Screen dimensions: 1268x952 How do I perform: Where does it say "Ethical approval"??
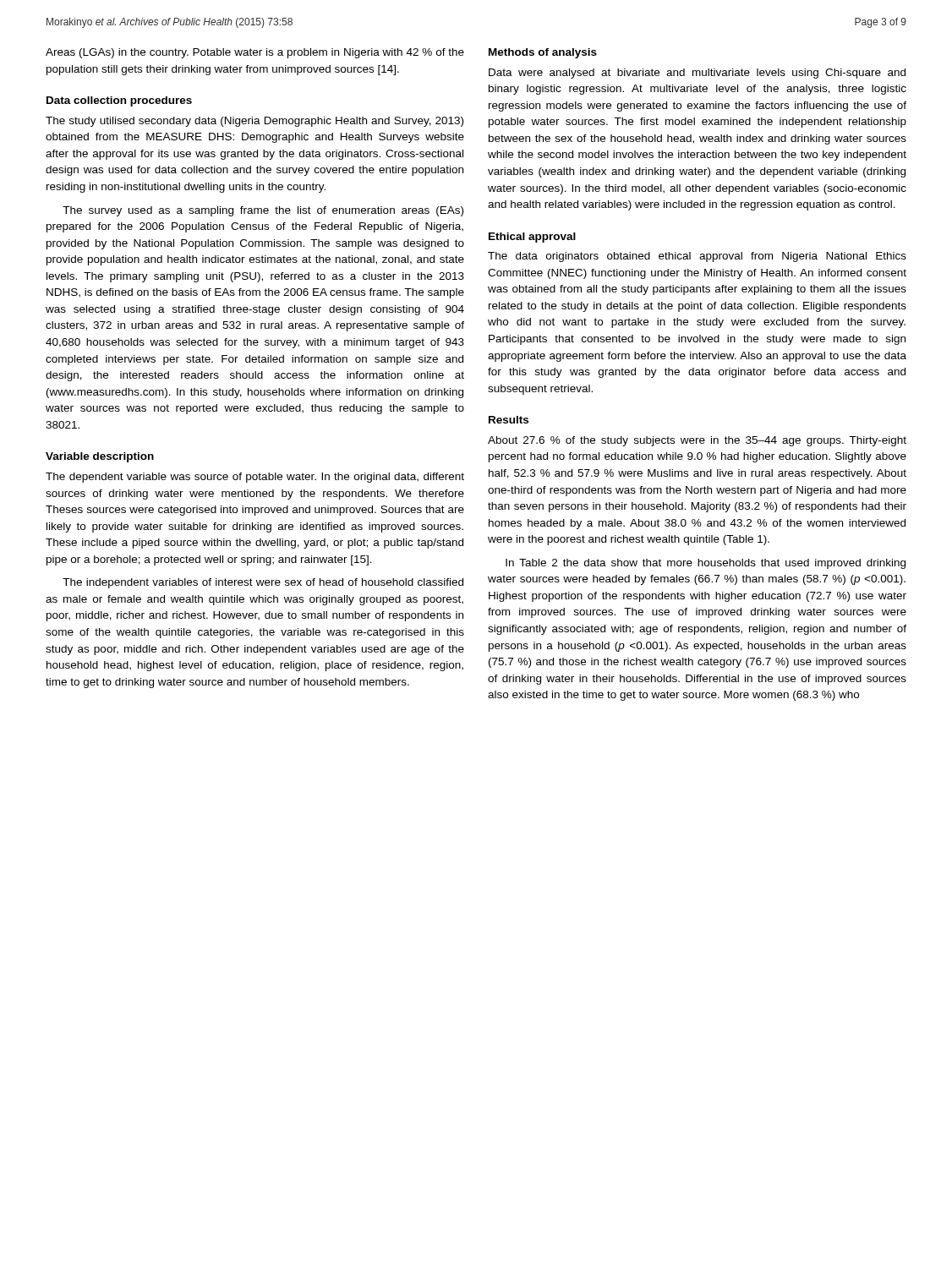point(532,236)
